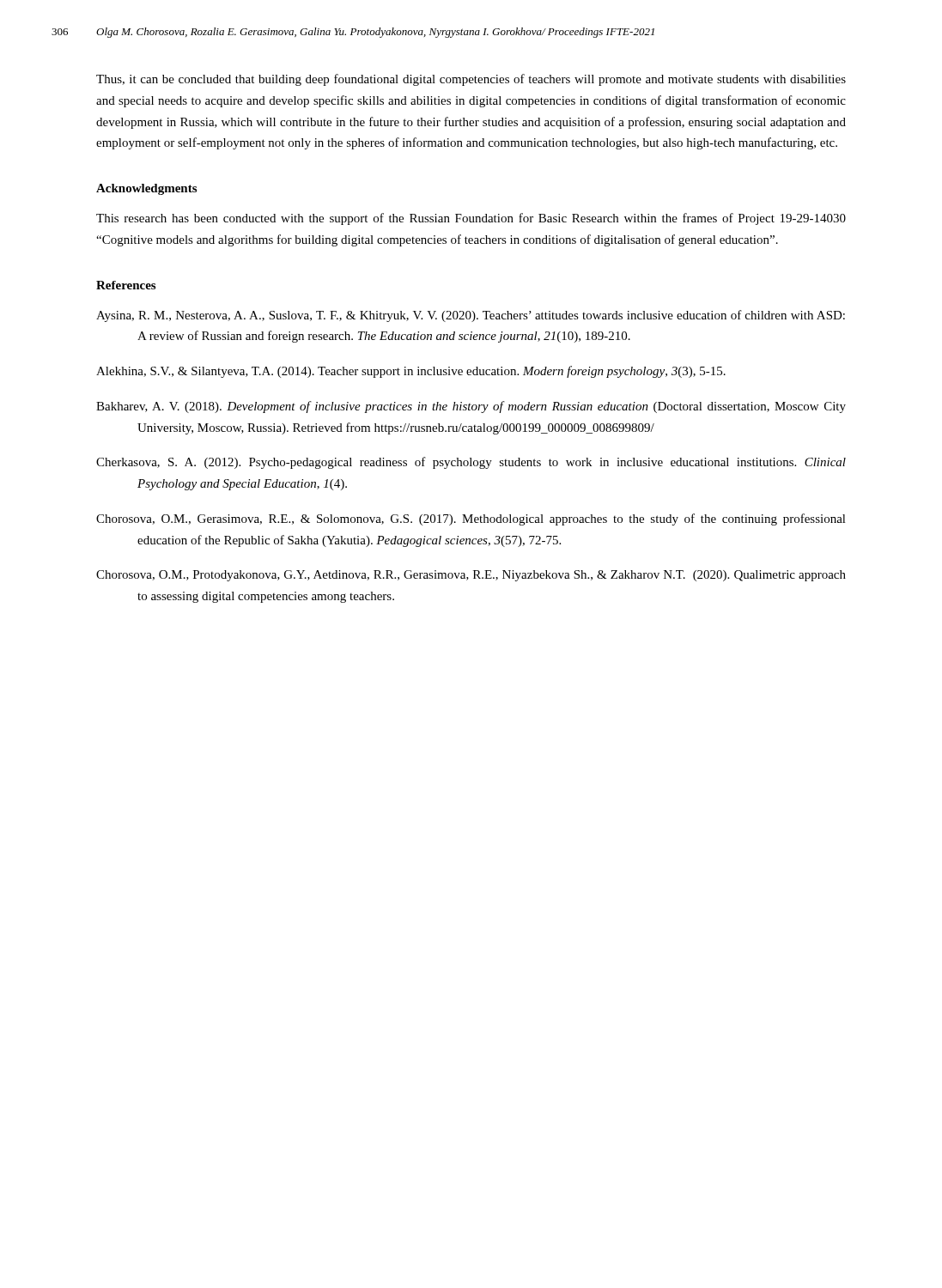Screen dimensions: 1288x942
Task: Select the passage starting "Aysina, R. M., Nesterova, A. A., Suslova,"
Action: pyautogui.click(x=471, y=325)
